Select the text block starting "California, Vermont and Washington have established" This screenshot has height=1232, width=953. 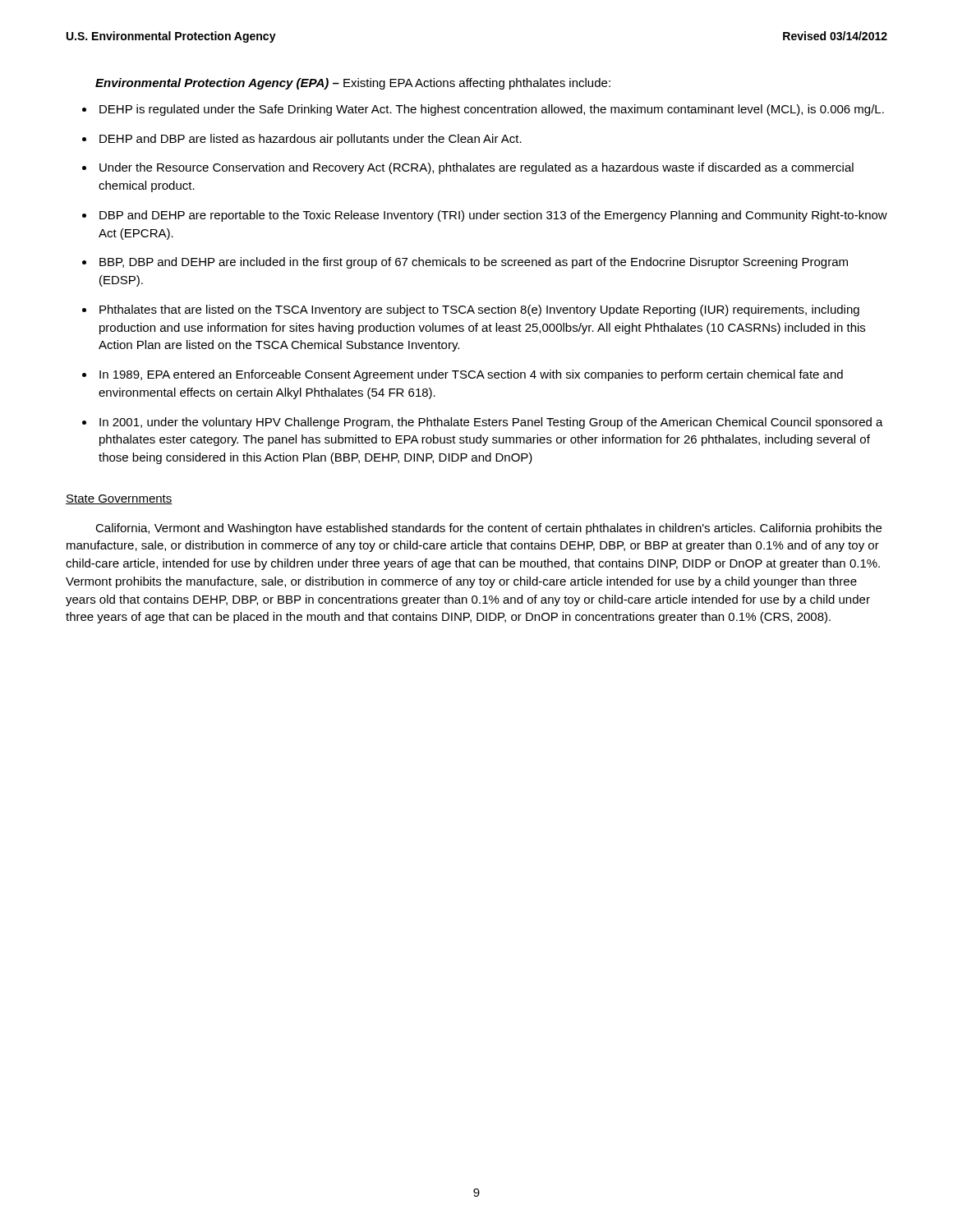click(x=474, y=572)
